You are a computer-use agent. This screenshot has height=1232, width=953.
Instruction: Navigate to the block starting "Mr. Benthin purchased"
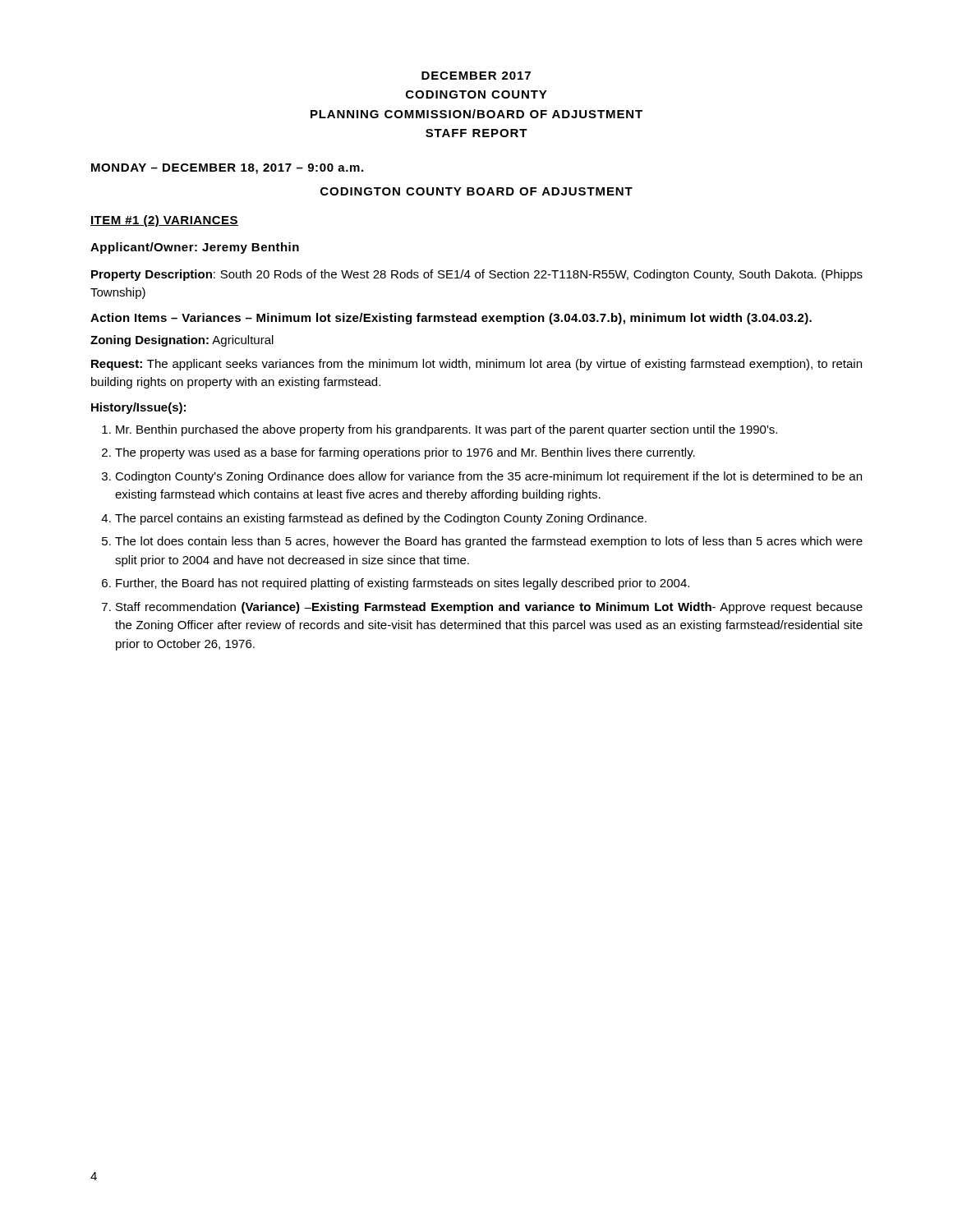447,429
